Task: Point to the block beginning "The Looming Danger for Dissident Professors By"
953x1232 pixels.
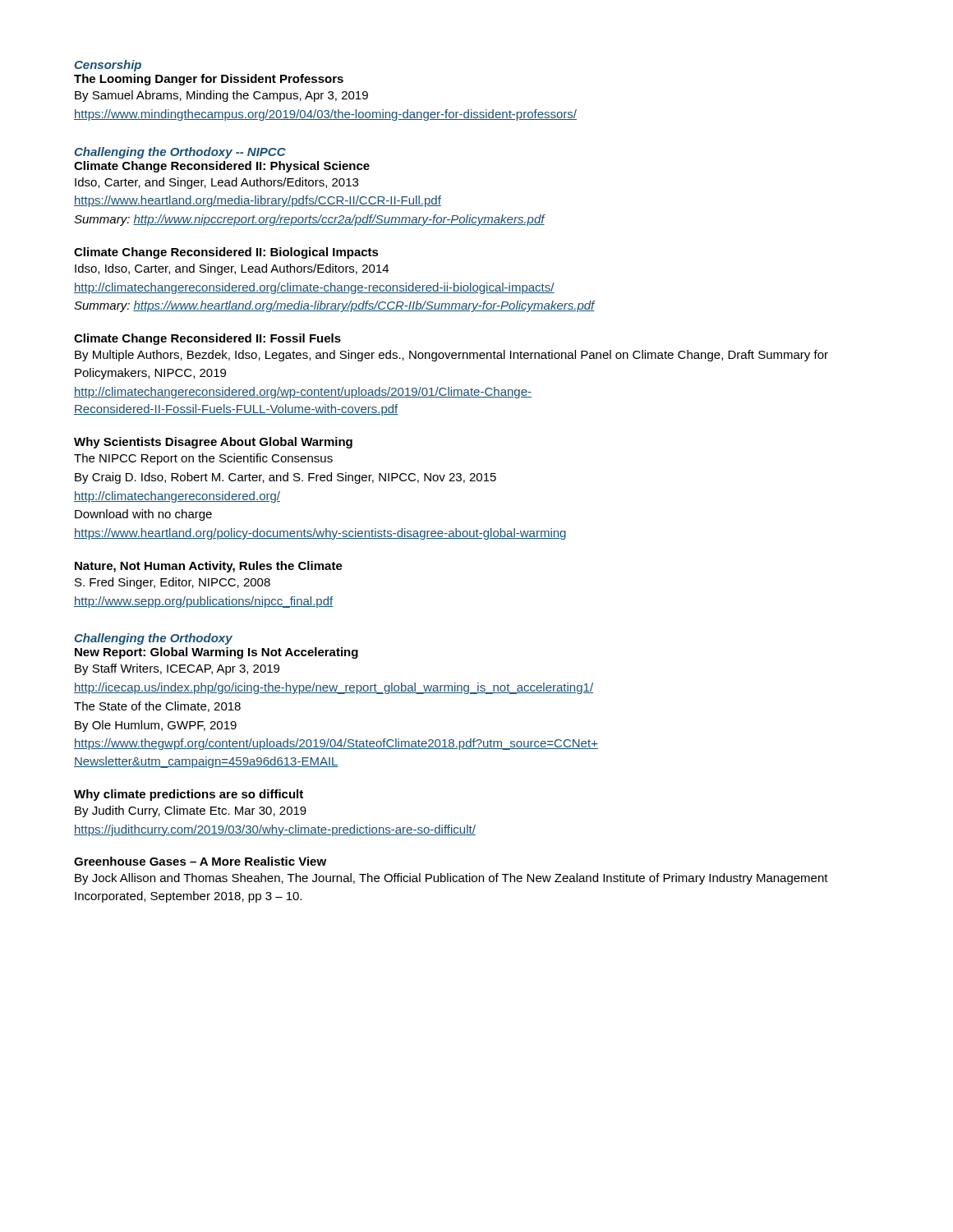Action: pyautogui.click(x=209, y=80)
